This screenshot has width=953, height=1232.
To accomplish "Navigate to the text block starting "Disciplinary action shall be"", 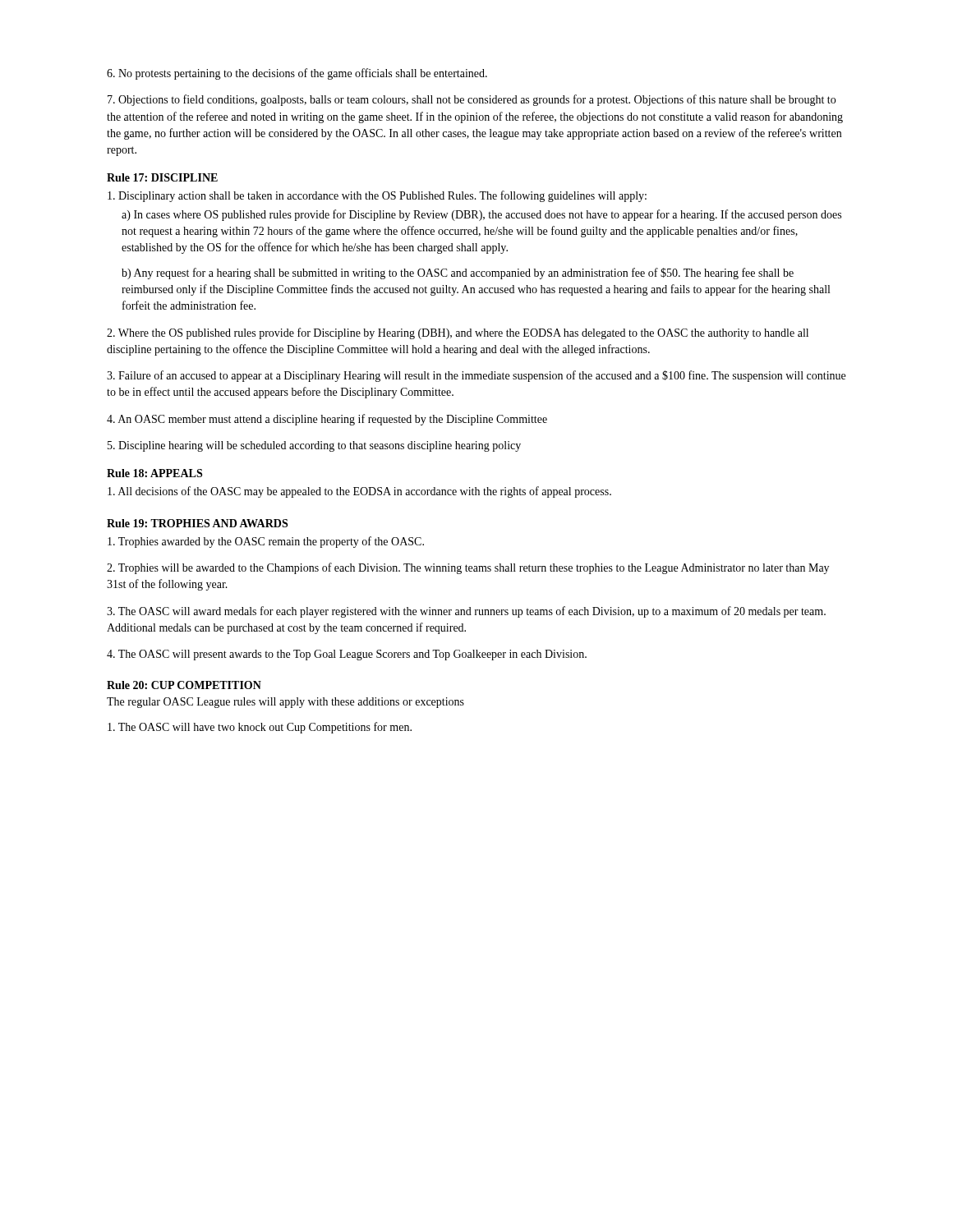I will tap(377, 196).
